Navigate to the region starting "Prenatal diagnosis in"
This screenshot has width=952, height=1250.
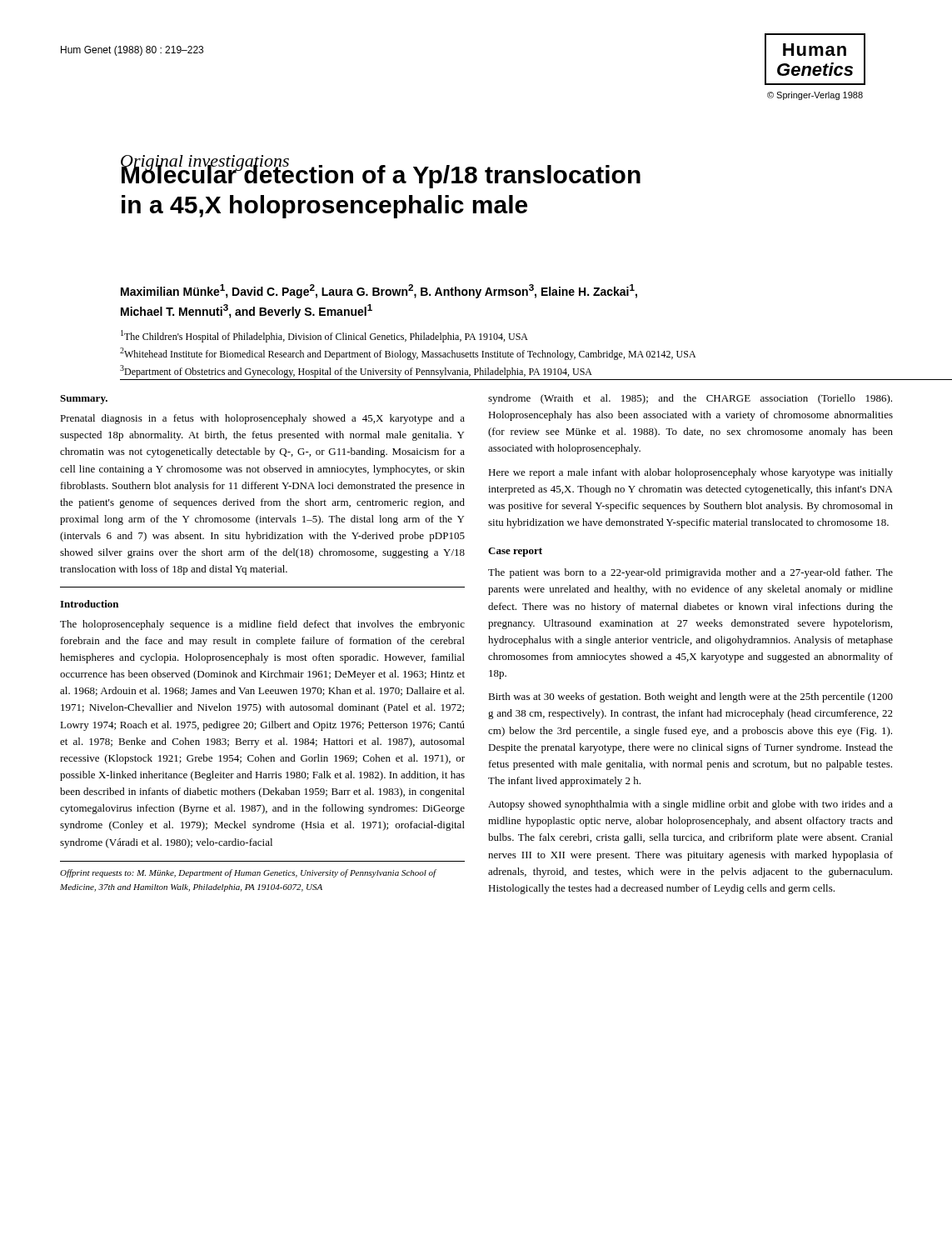pyautogui.click(x=262, y=494)
